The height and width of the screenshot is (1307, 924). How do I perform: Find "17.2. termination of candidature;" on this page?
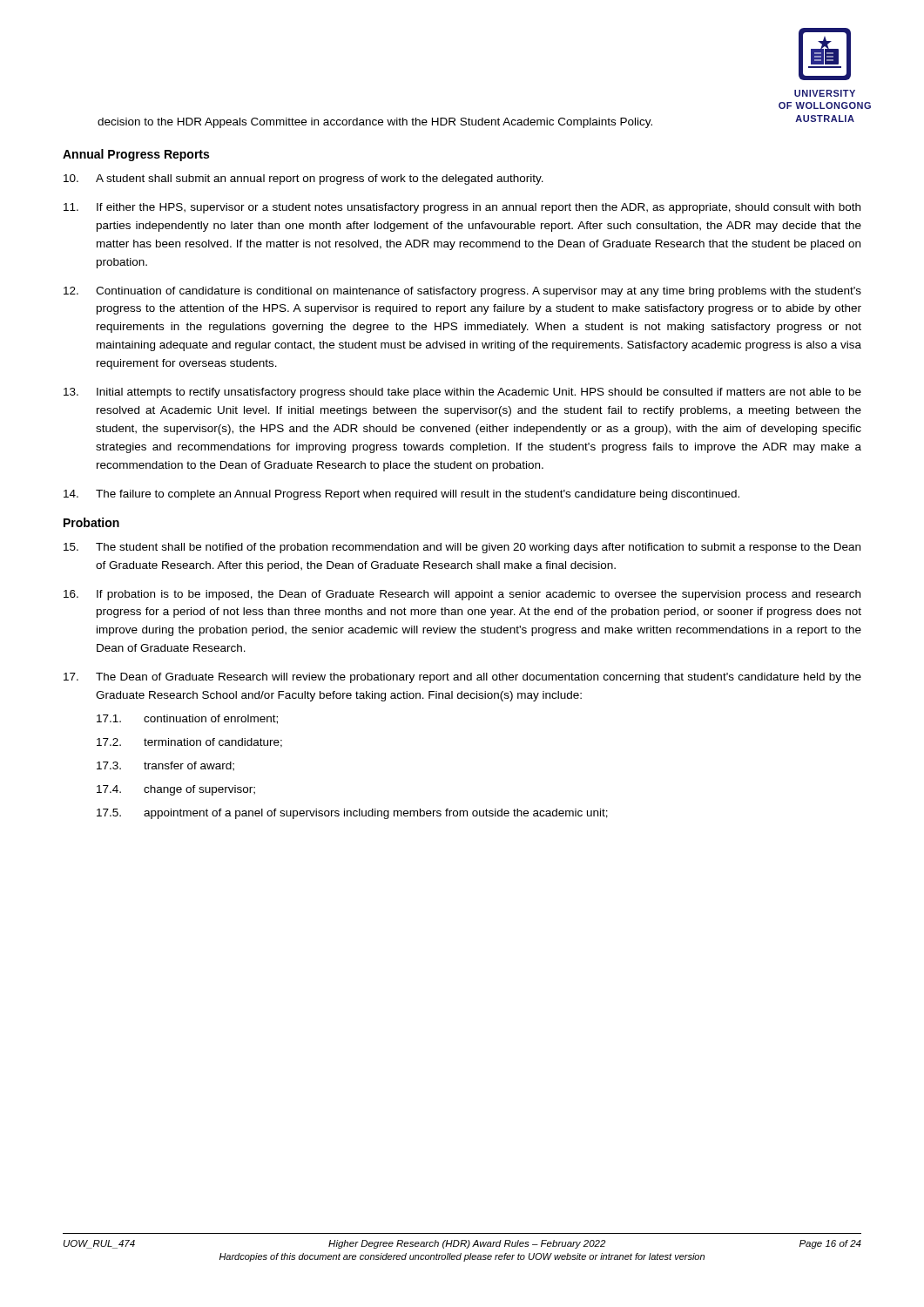tap(189, 743)
